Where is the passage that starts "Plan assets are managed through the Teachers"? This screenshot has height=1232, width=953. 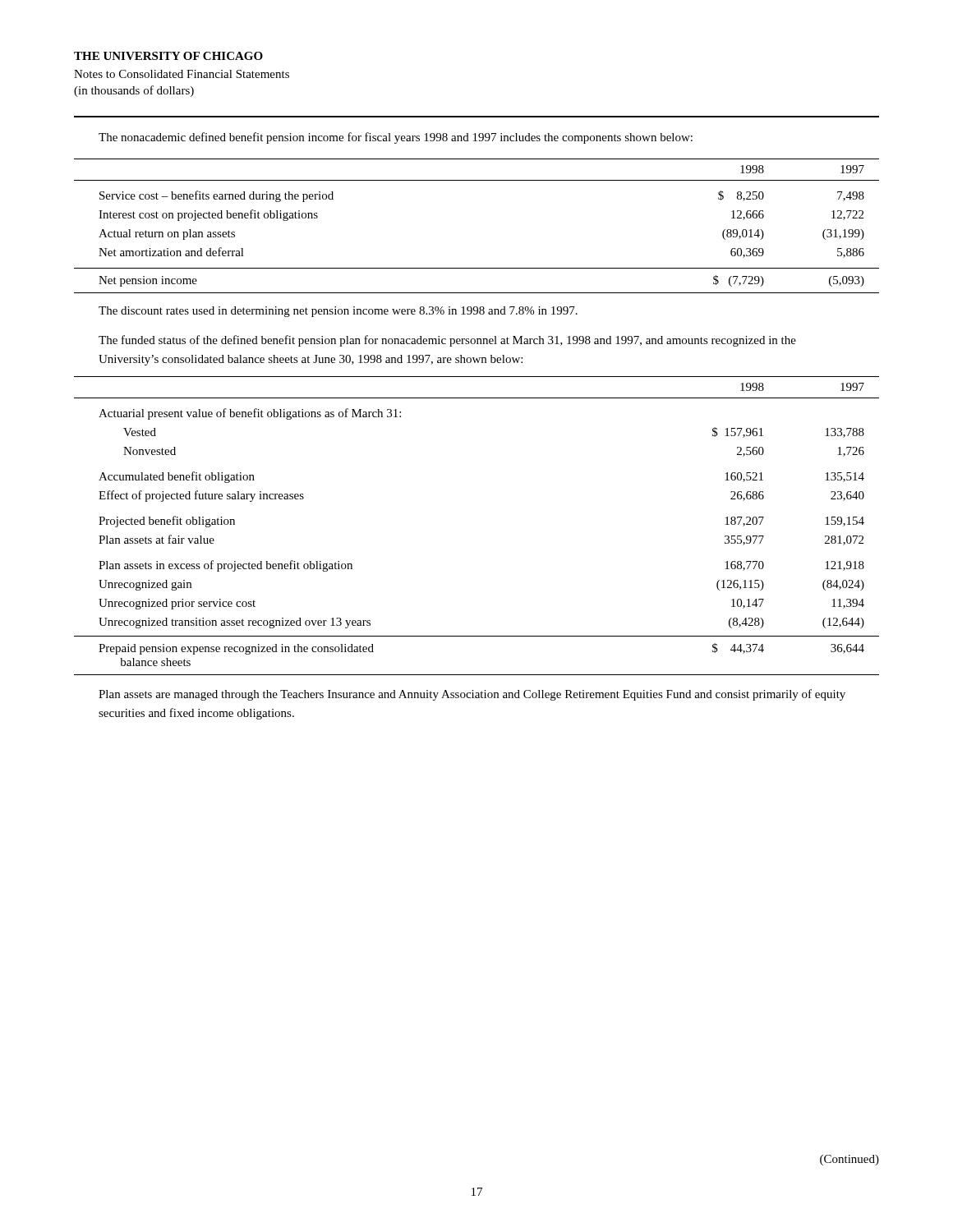472,703
